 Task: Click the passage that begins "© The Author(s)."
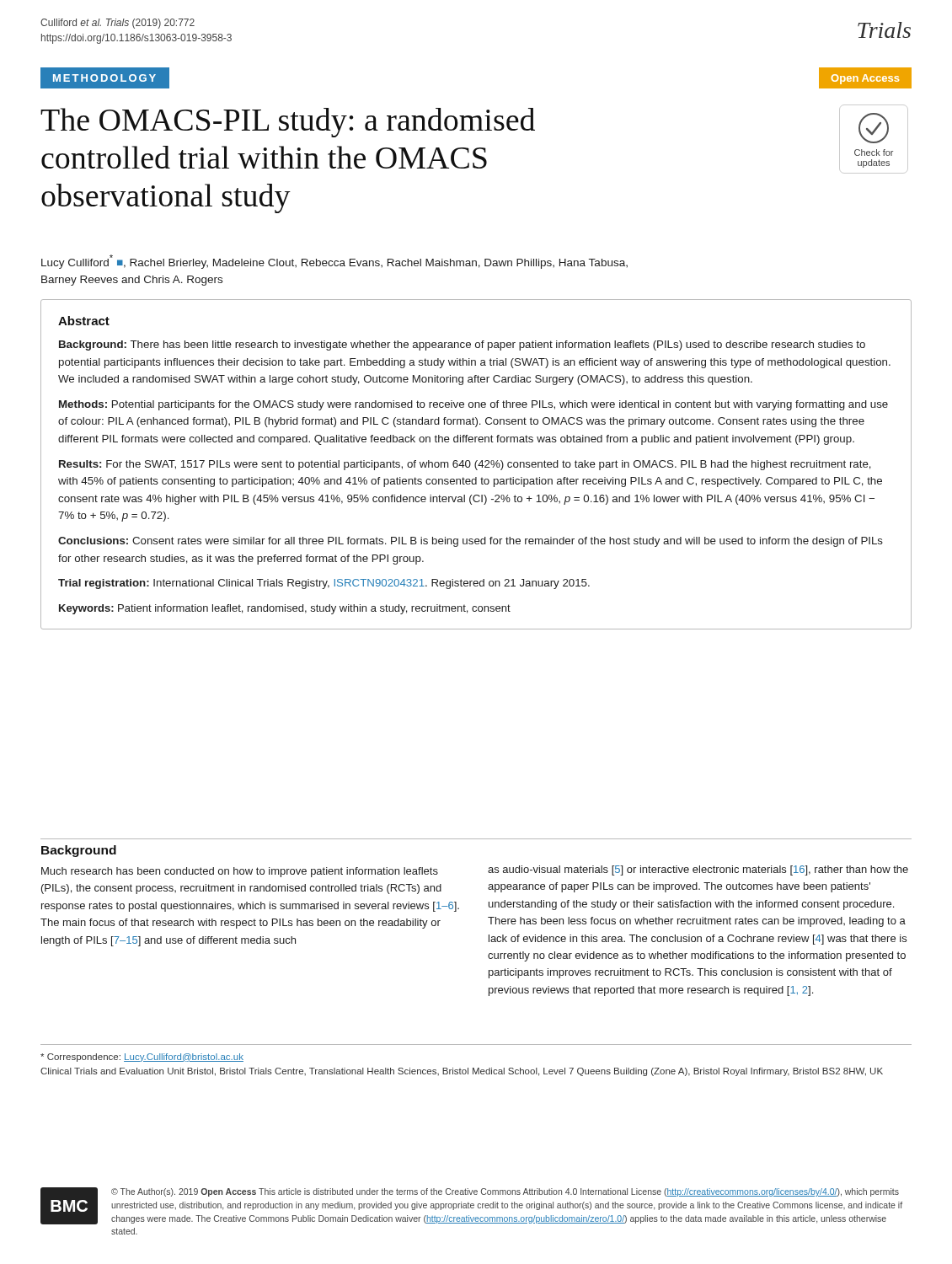click(507, 1211)
